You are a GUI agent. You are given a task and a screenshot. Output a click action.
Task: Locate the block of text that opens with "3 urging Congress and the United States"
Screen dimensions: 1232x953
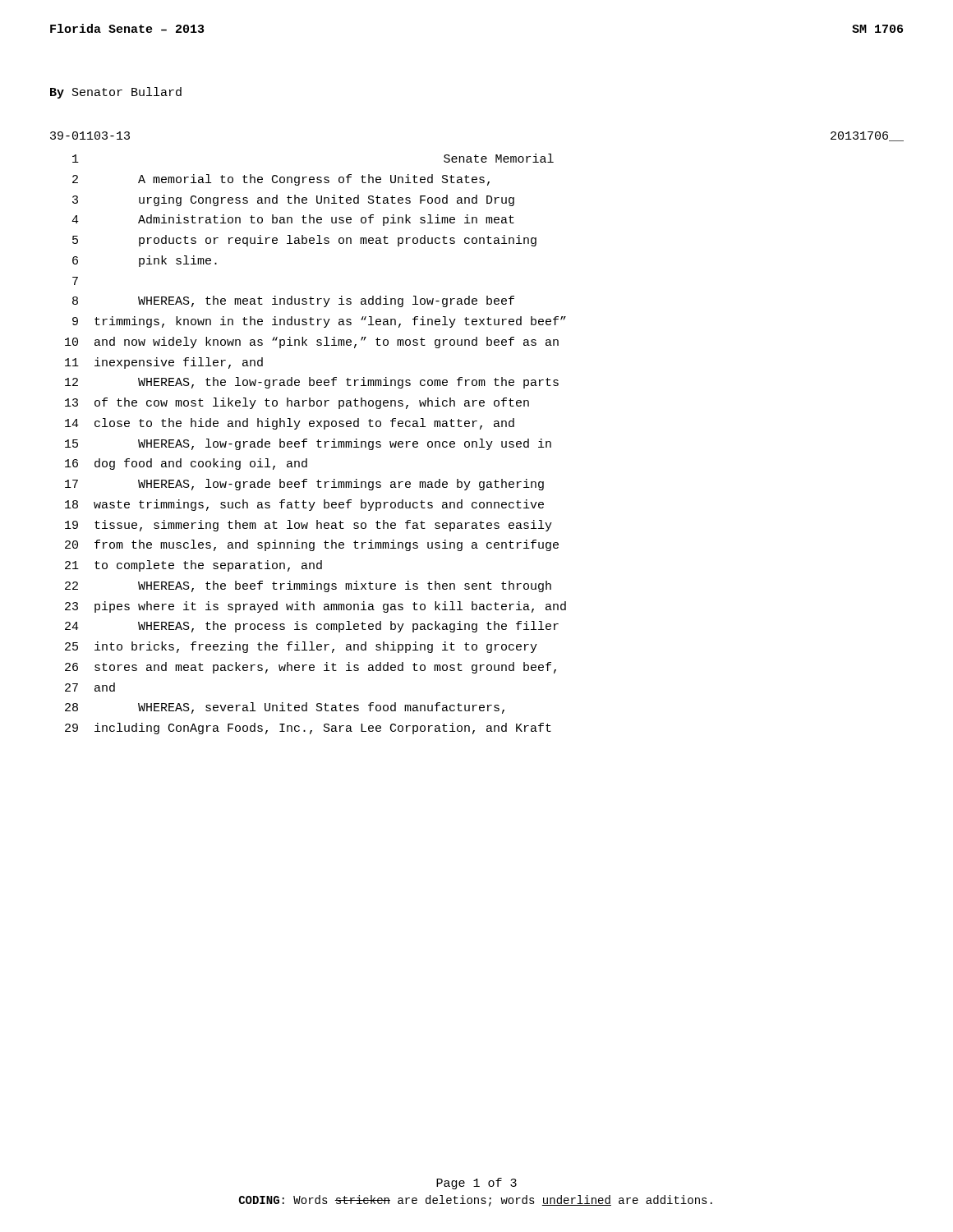coord(476,201)
